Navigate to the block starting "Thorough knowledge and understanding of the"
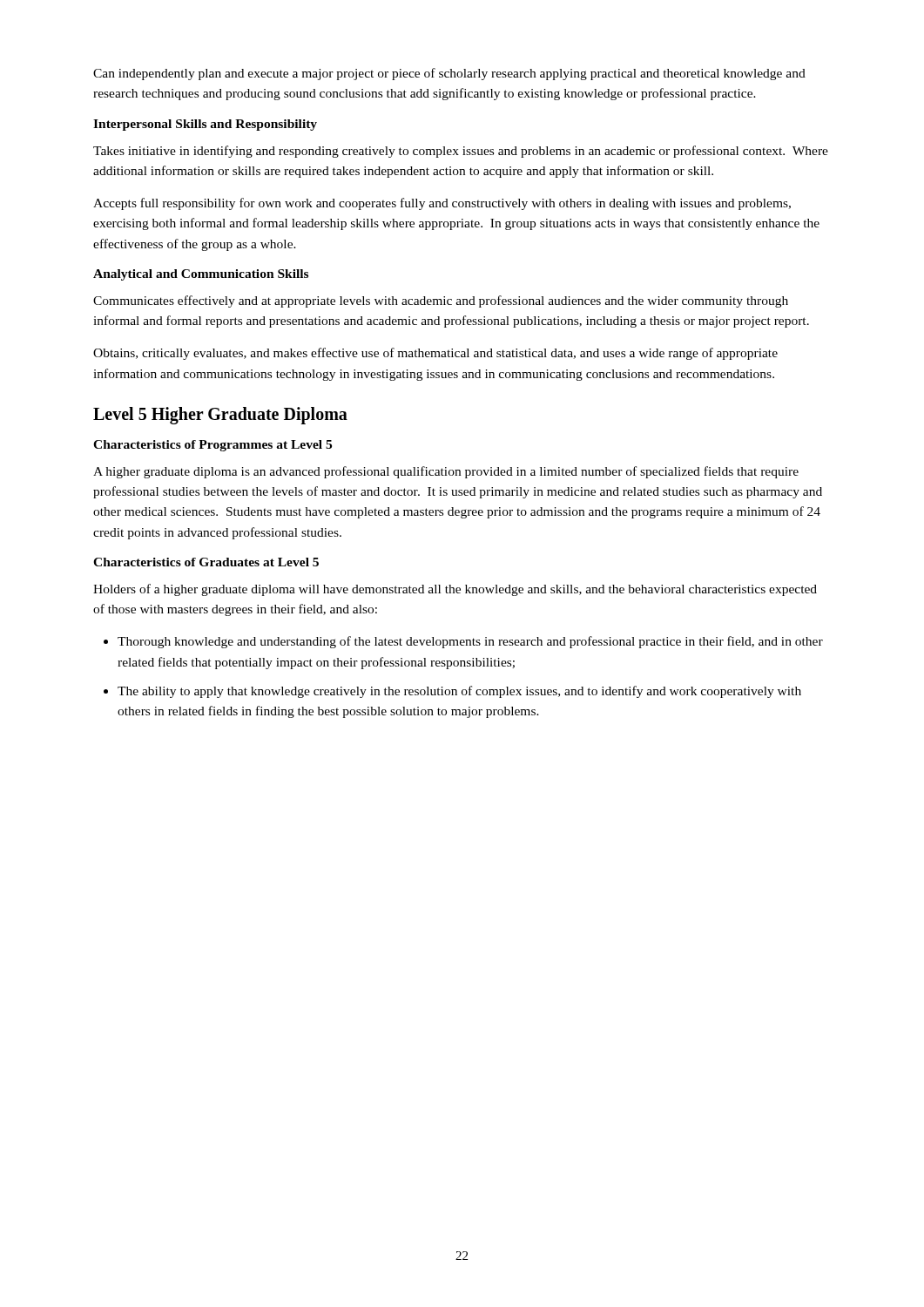The width and height of the screenshot is (924, 1307). 474,651
